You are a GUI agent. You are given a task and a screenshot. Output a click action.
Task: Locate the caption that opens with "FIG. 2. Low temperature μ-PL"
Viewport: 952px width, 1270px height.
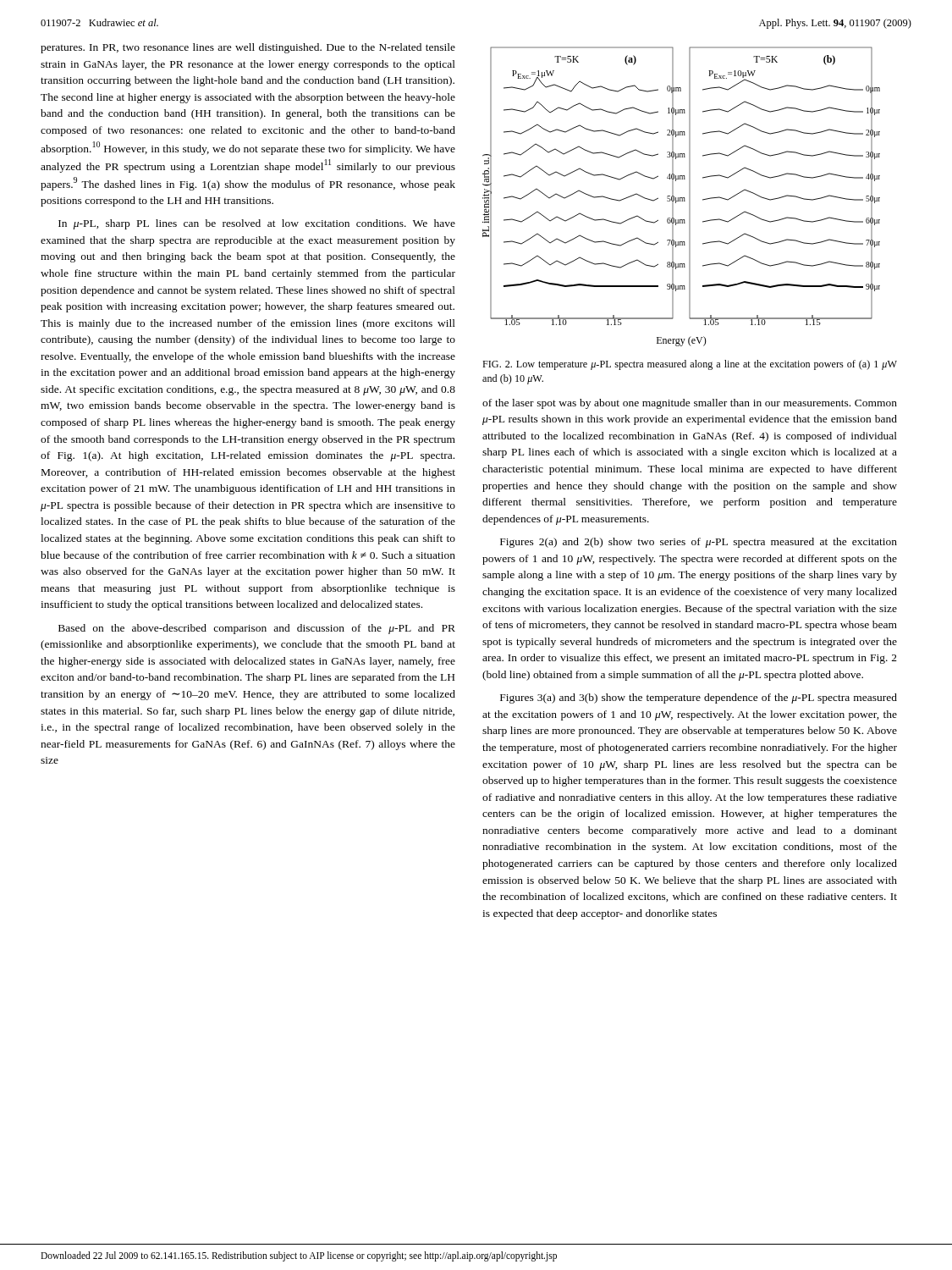[690, 371]
